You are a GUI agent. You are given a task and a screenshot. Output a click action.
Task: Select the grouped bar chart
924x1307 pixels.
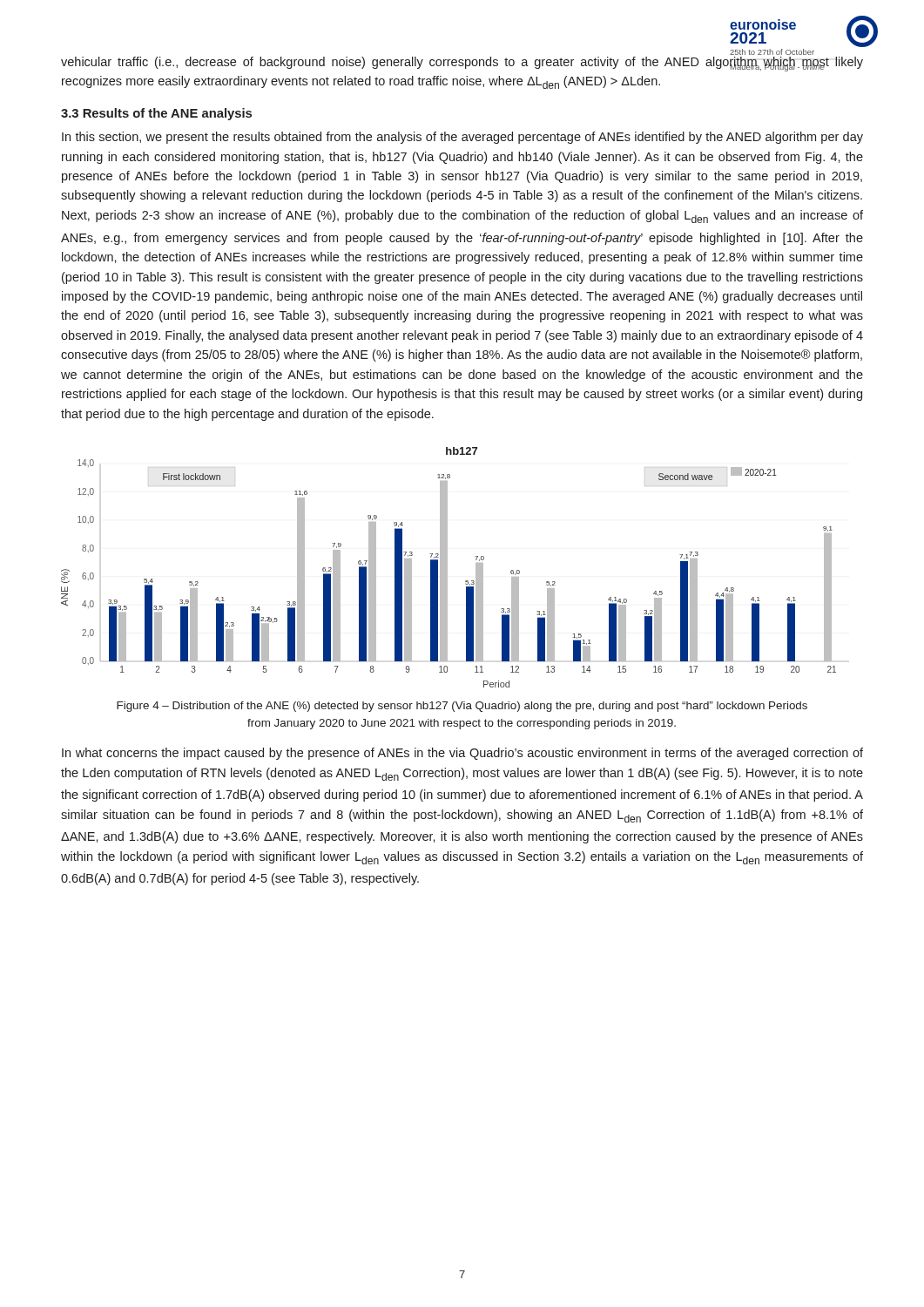tap(462, 566)
